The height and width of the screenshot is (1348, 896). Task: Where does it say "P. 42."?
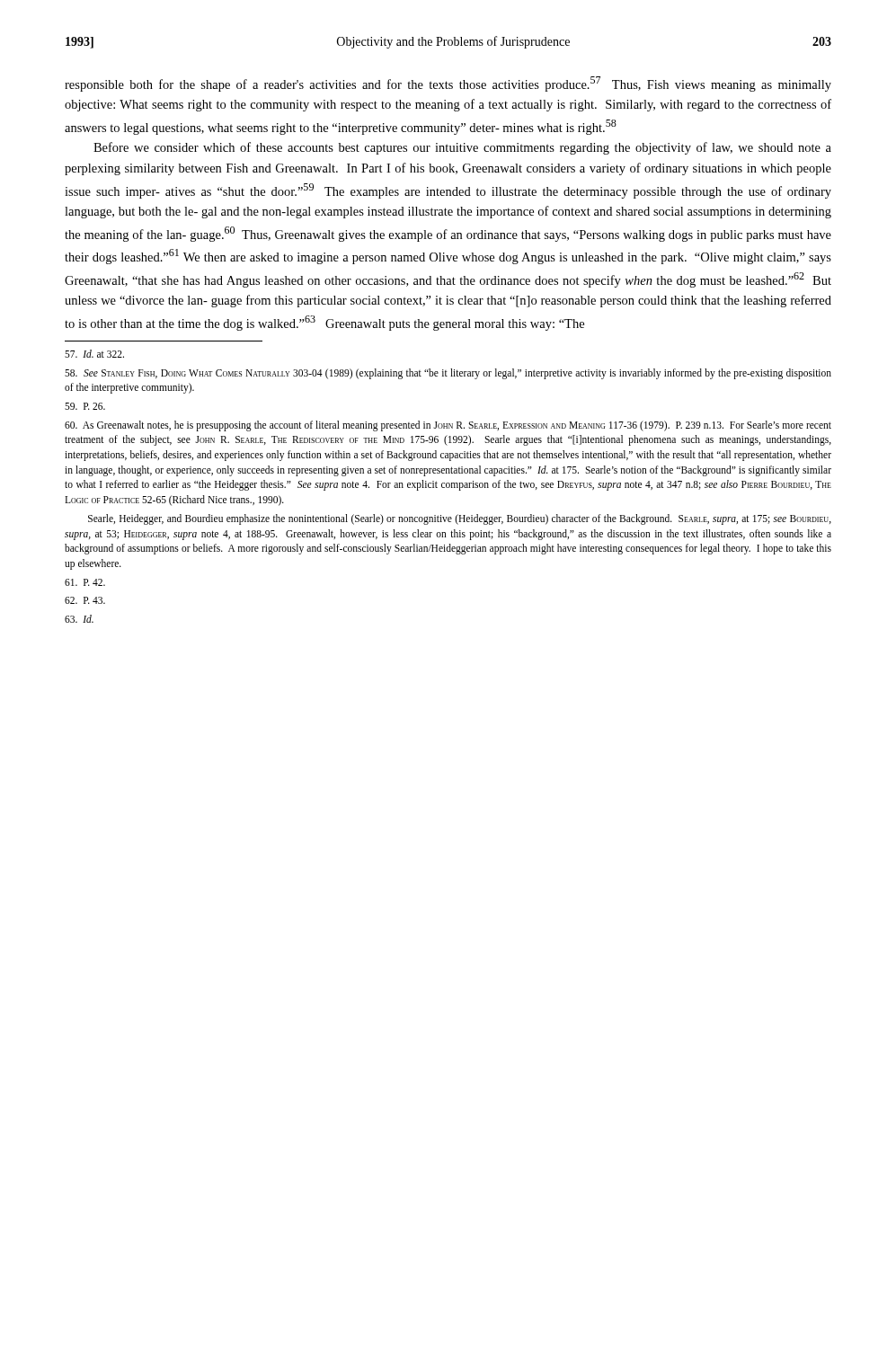click(x=85, y=582)
